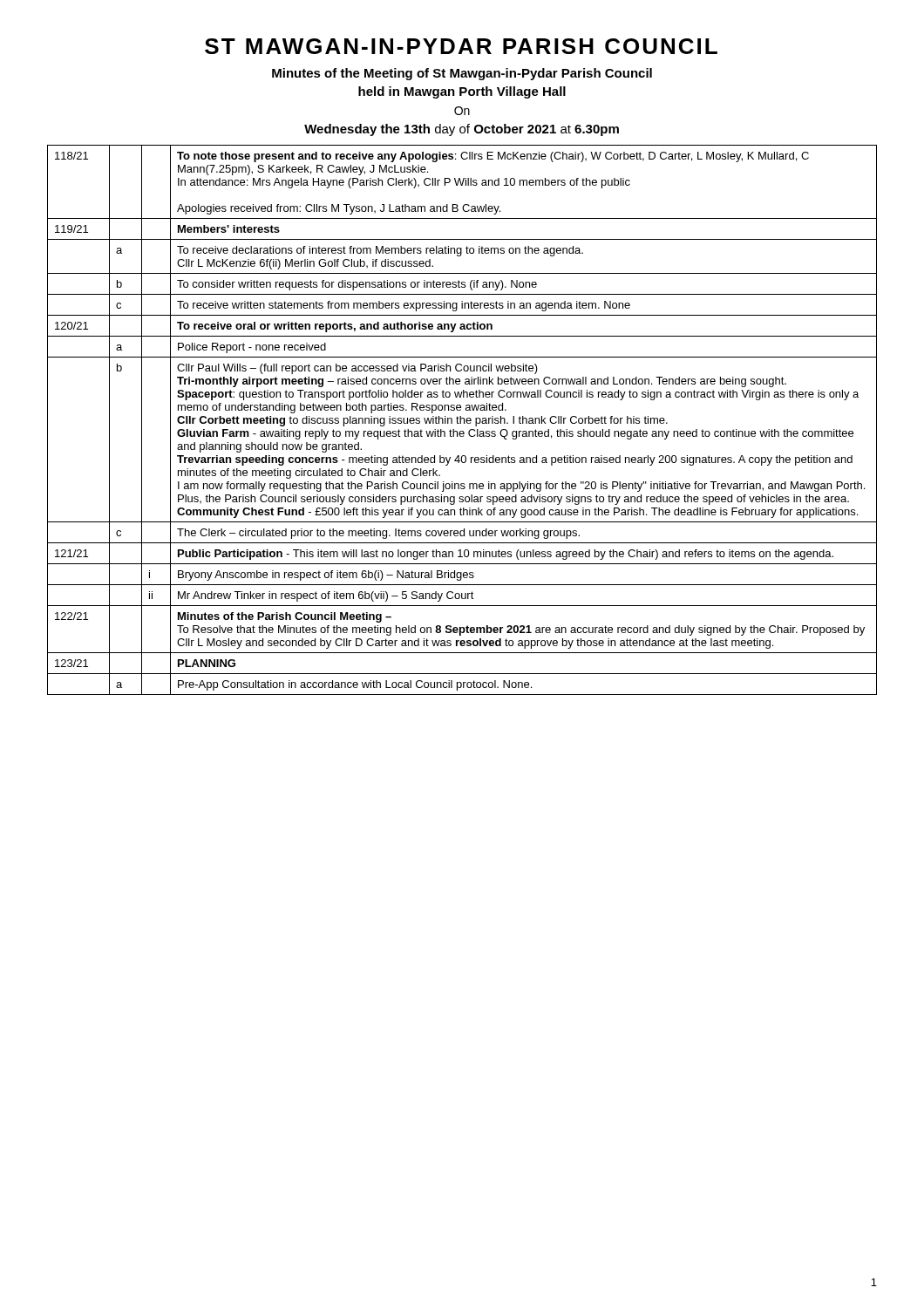924x1308 pixels.
Task: Click on the title containing "St Mawgan-in-Pydar Parish Council"
Action: pos(462,47)
